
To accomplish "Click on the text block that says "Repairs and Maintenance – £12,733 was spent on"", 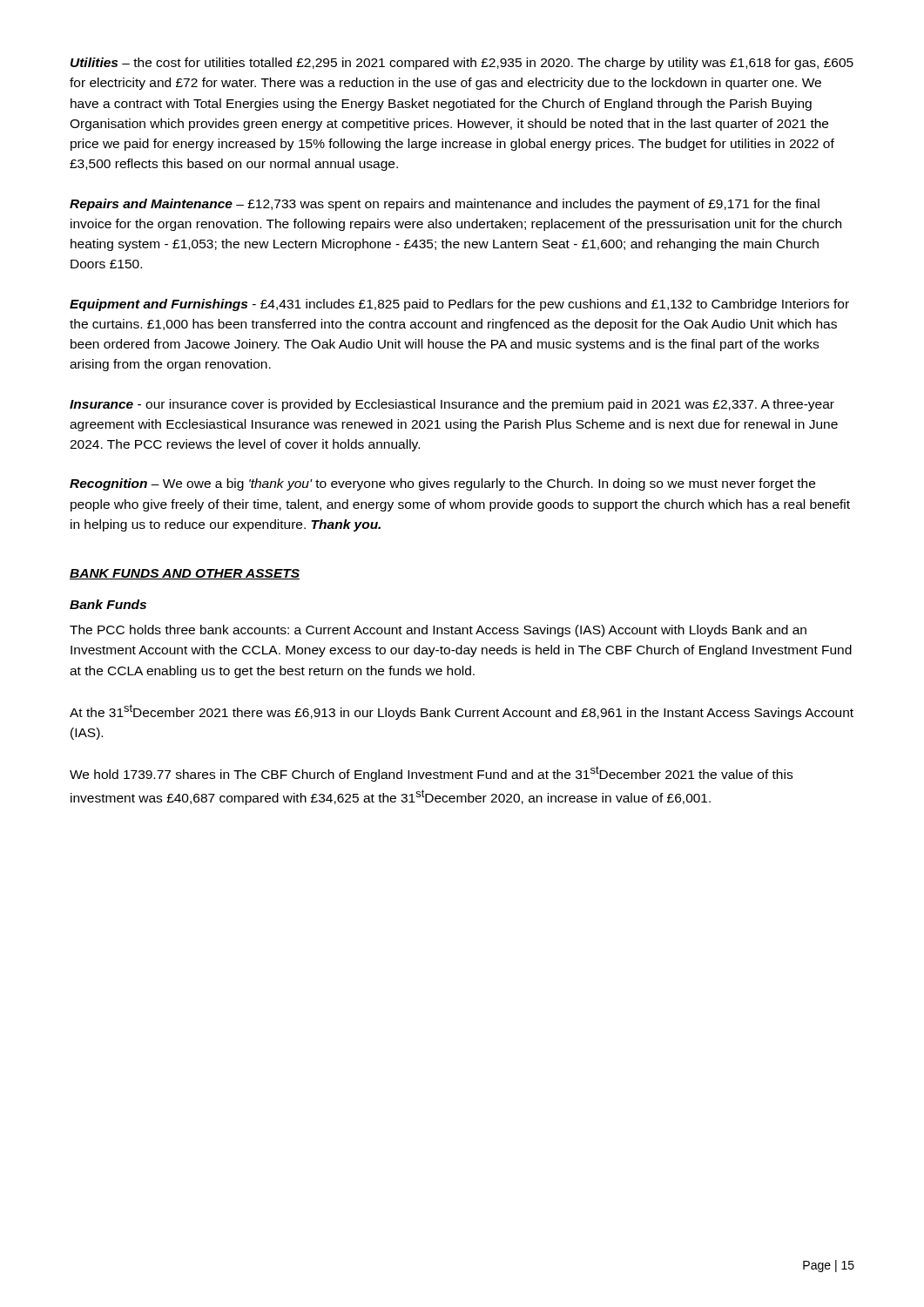I will coord(456,233).
